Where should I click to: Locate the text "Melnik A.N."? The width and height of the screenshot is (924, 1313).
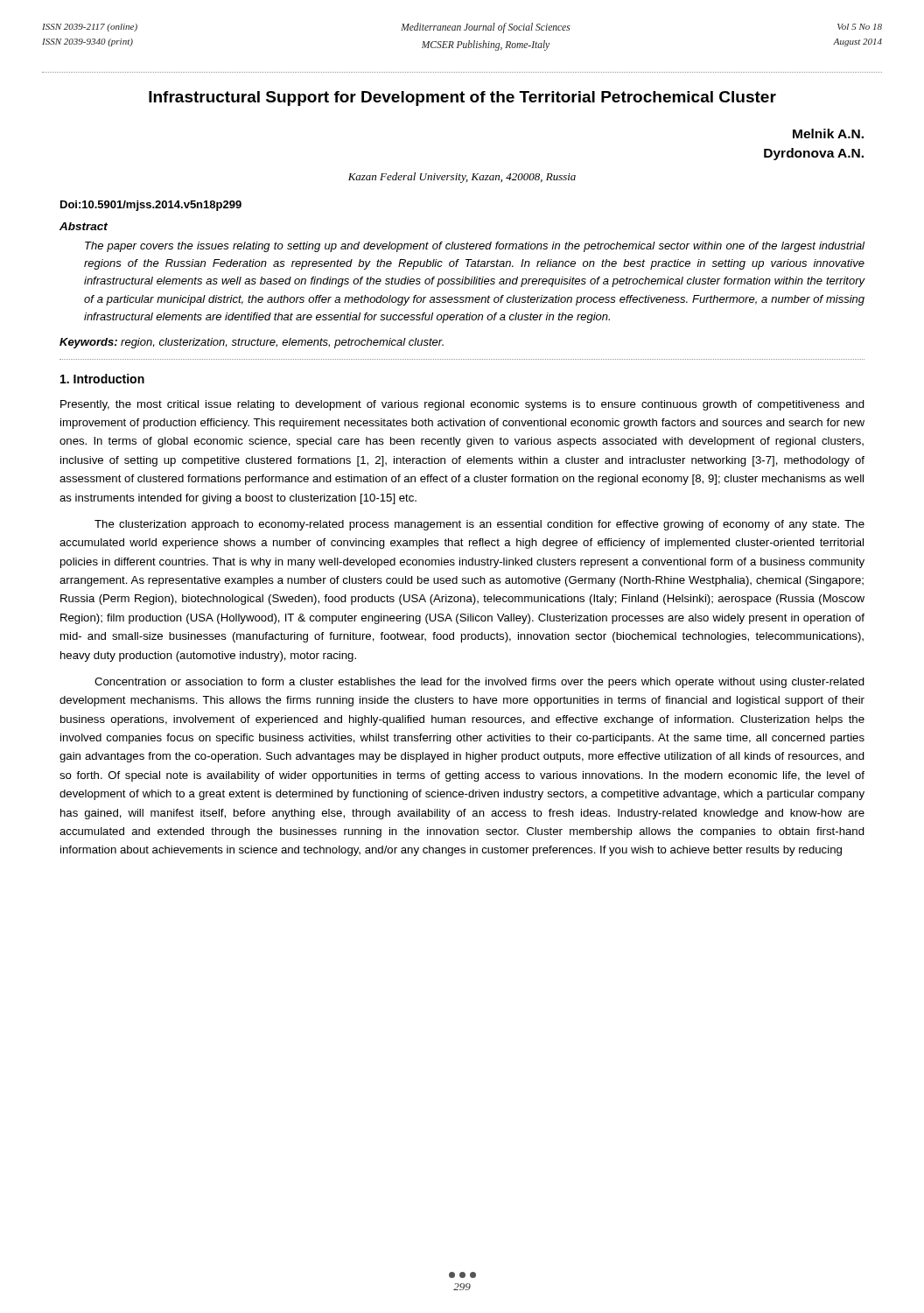coord(828,133)
